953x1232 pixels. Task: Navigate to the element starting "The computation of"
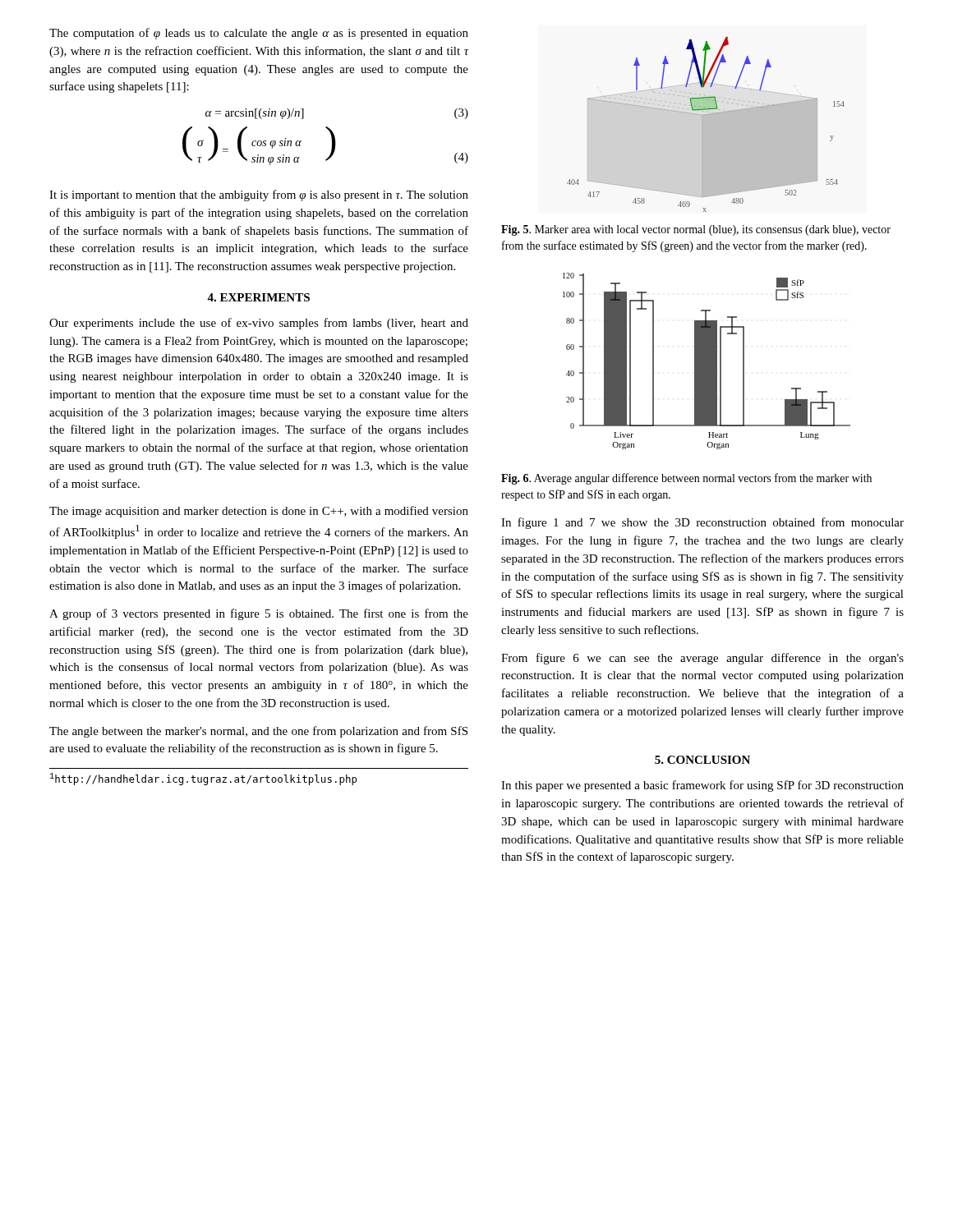[259, 60]
